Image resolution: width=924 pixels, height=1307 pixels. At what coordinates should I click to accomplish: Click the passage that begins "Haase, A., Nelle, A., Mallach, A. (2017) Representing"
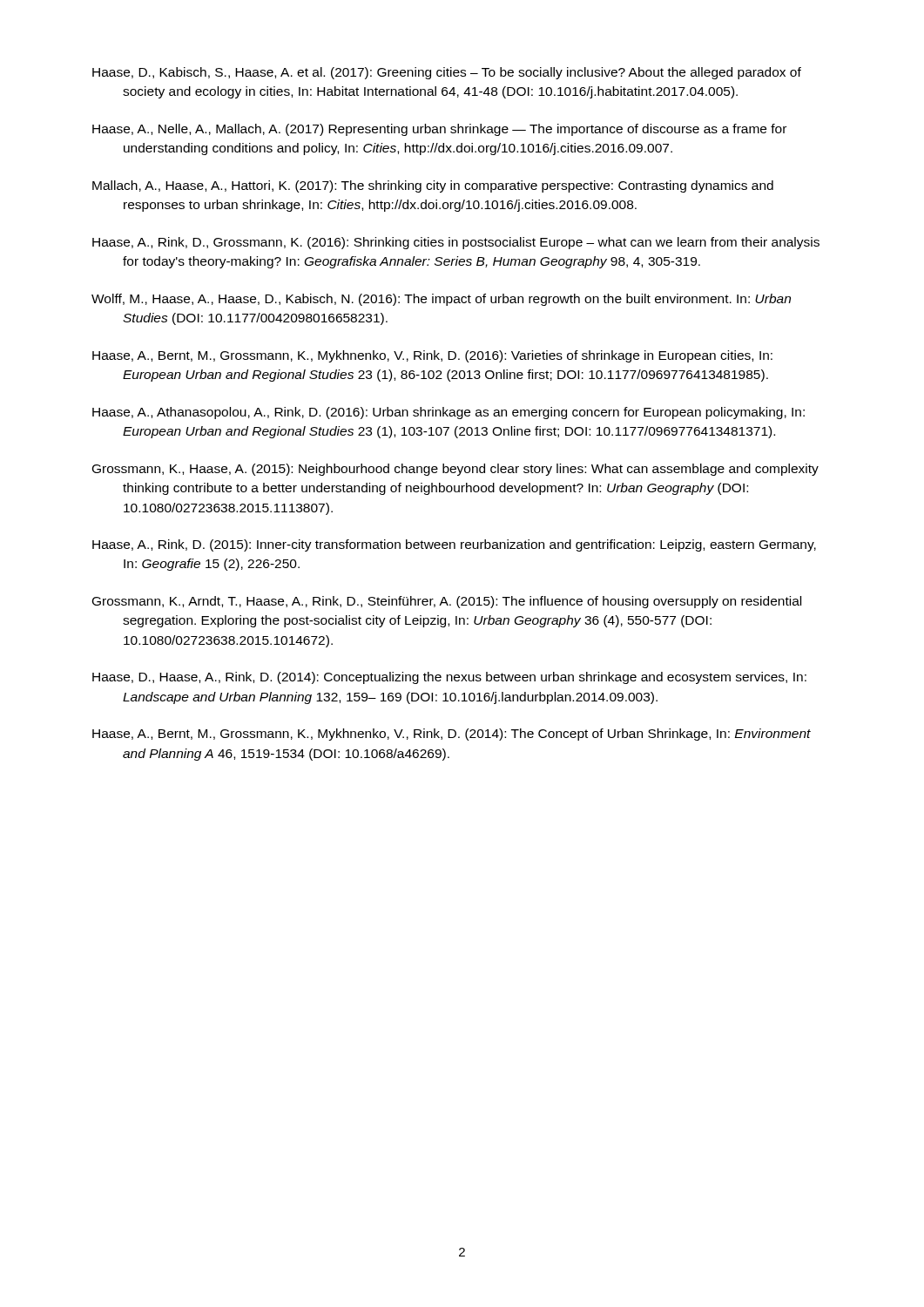(x=439, y=138)
